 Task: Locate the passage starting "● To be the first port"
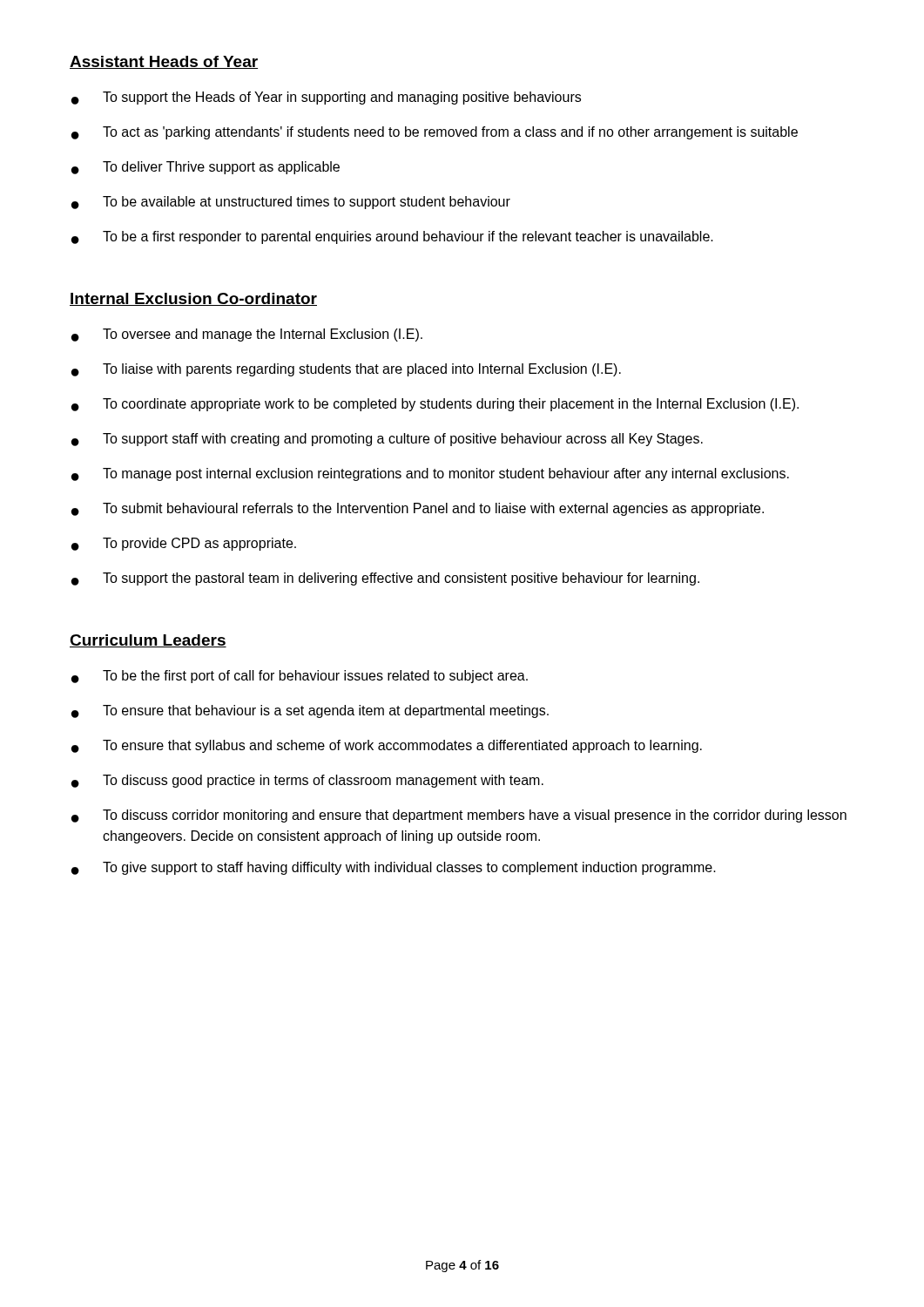click(x=462, y=678)
